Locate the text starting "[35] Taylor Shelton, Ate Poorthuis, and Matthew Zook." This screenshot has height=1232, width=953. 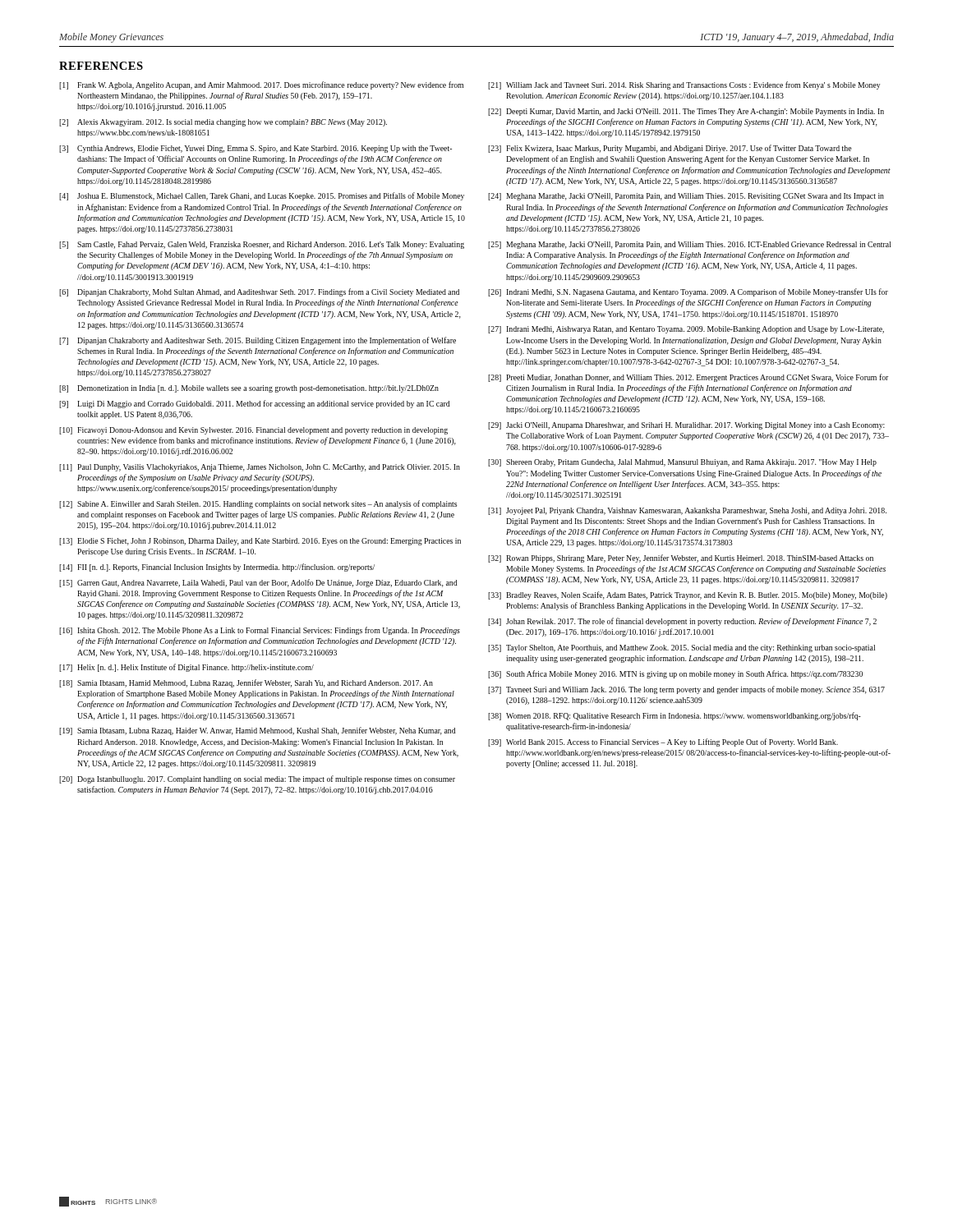coord(691,653)
